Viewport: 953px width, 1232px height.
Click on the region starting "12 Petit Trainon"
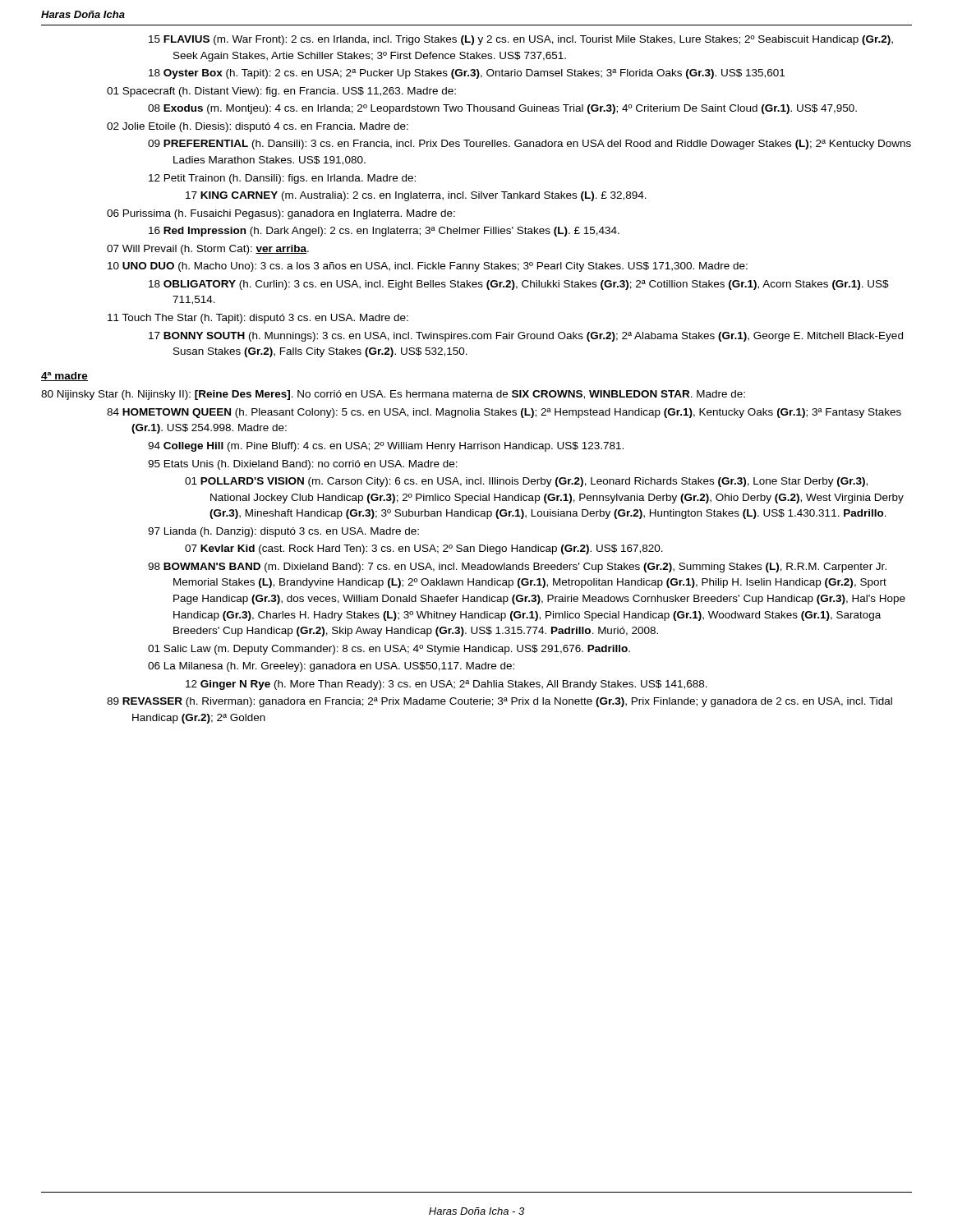pyautogui.click(x=282, y=177)
